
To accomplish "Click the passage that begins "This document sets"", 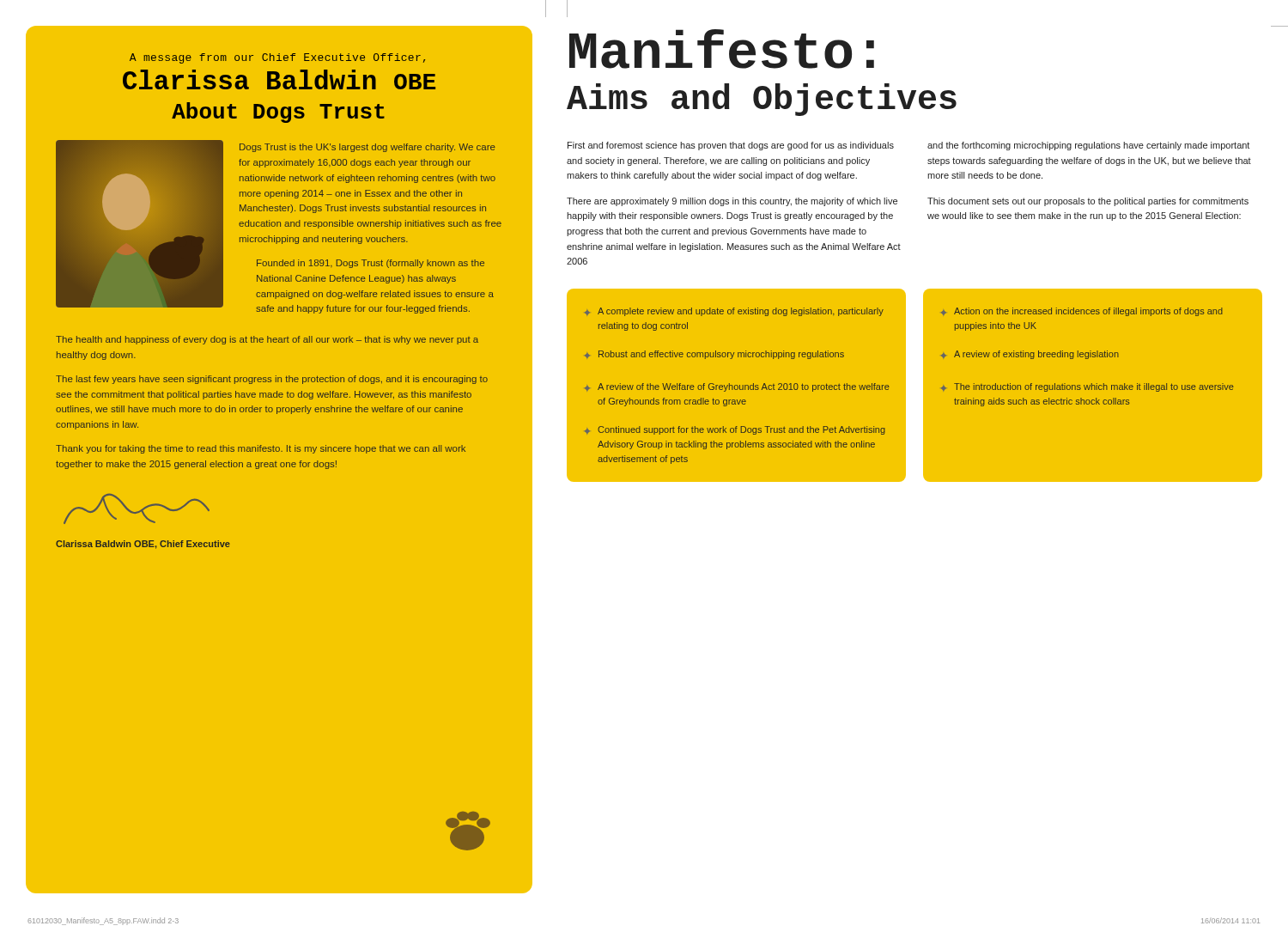I will (1088, 208).
